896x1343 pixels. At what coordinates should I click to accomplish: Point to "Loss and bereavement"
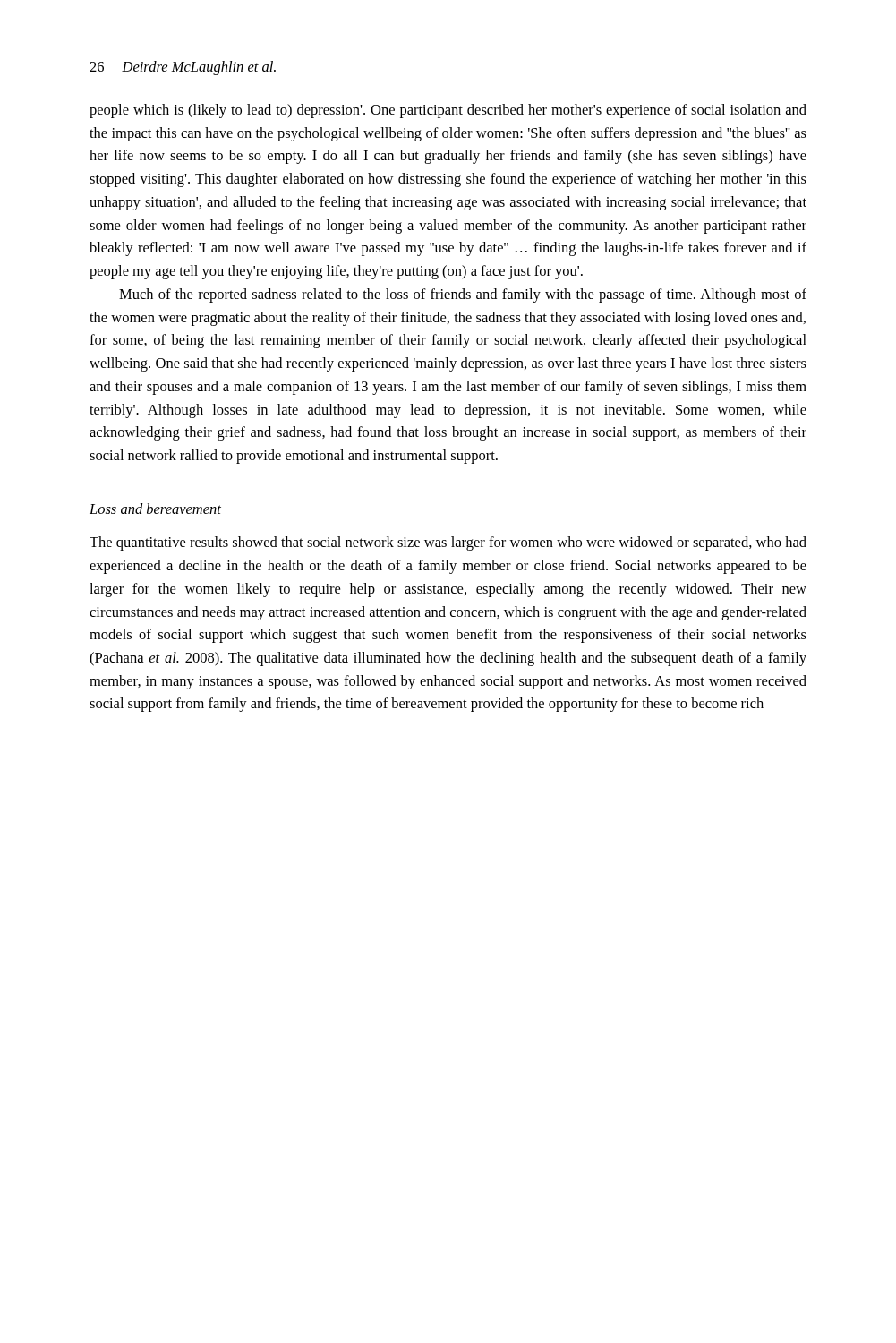pos(155,509)
